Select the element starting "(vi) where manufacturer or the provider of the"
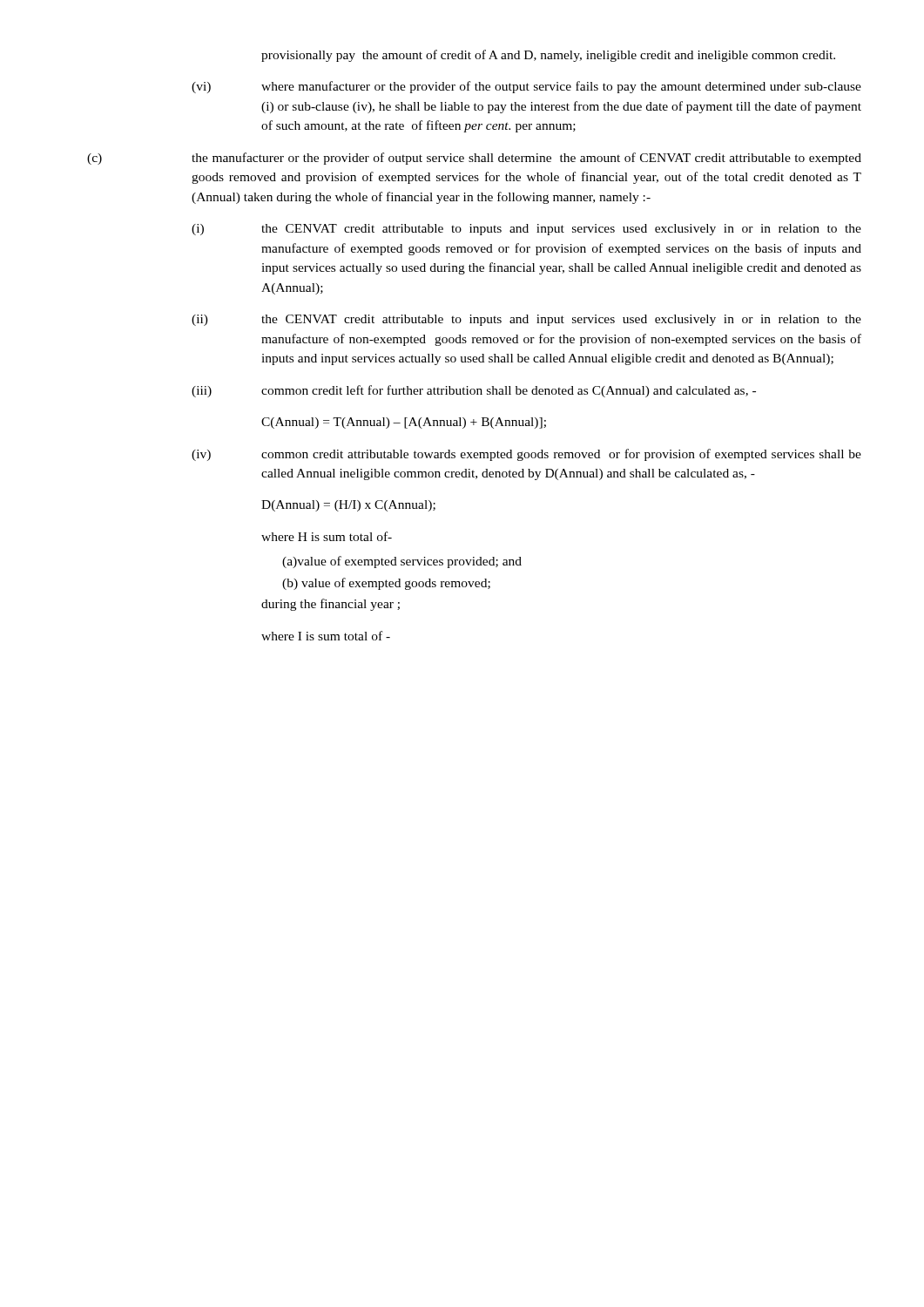The height and width of the screenshot is (1307, 924). point(526,106)
